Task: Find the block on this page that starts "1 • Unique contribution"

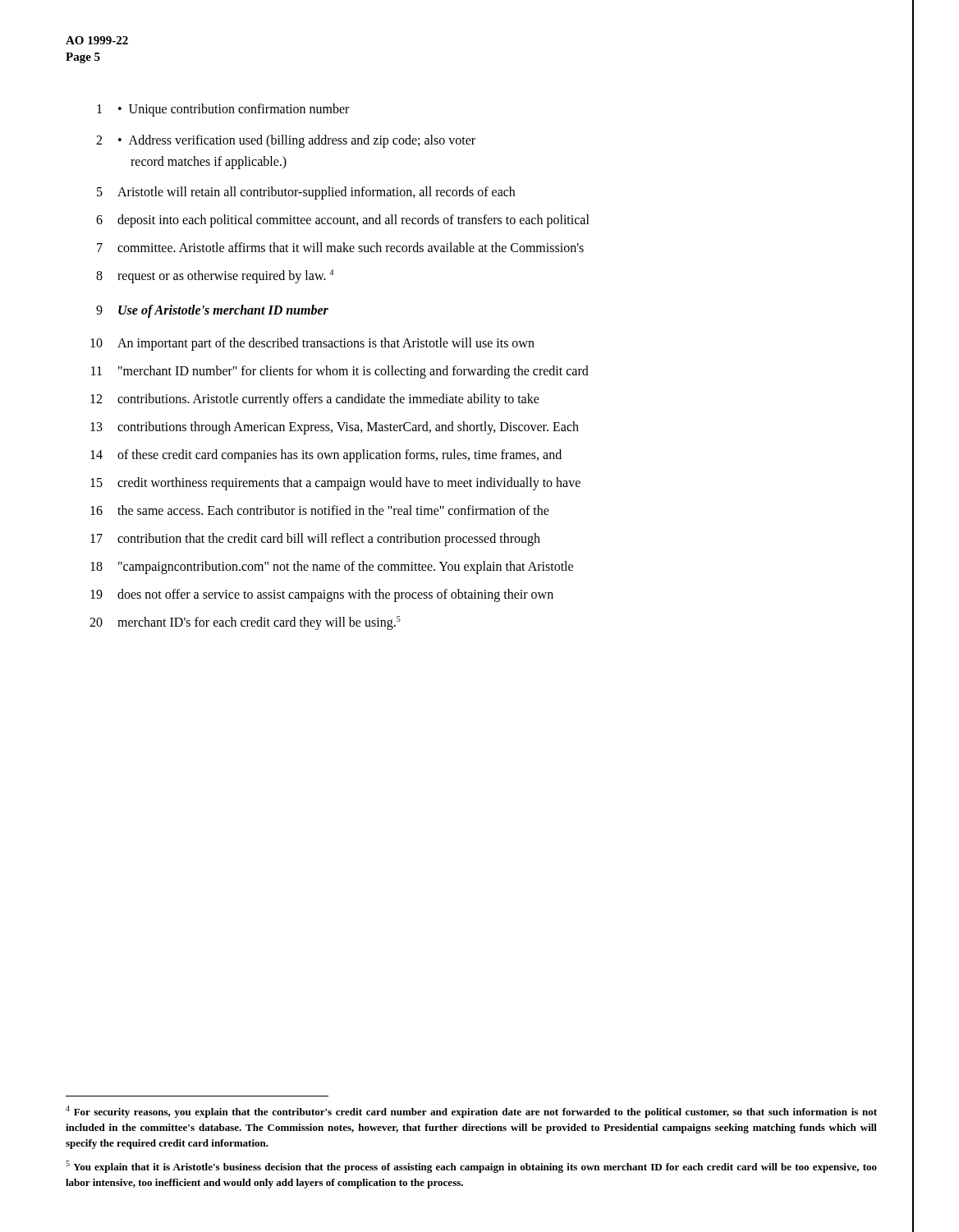Action: (223, 110)
